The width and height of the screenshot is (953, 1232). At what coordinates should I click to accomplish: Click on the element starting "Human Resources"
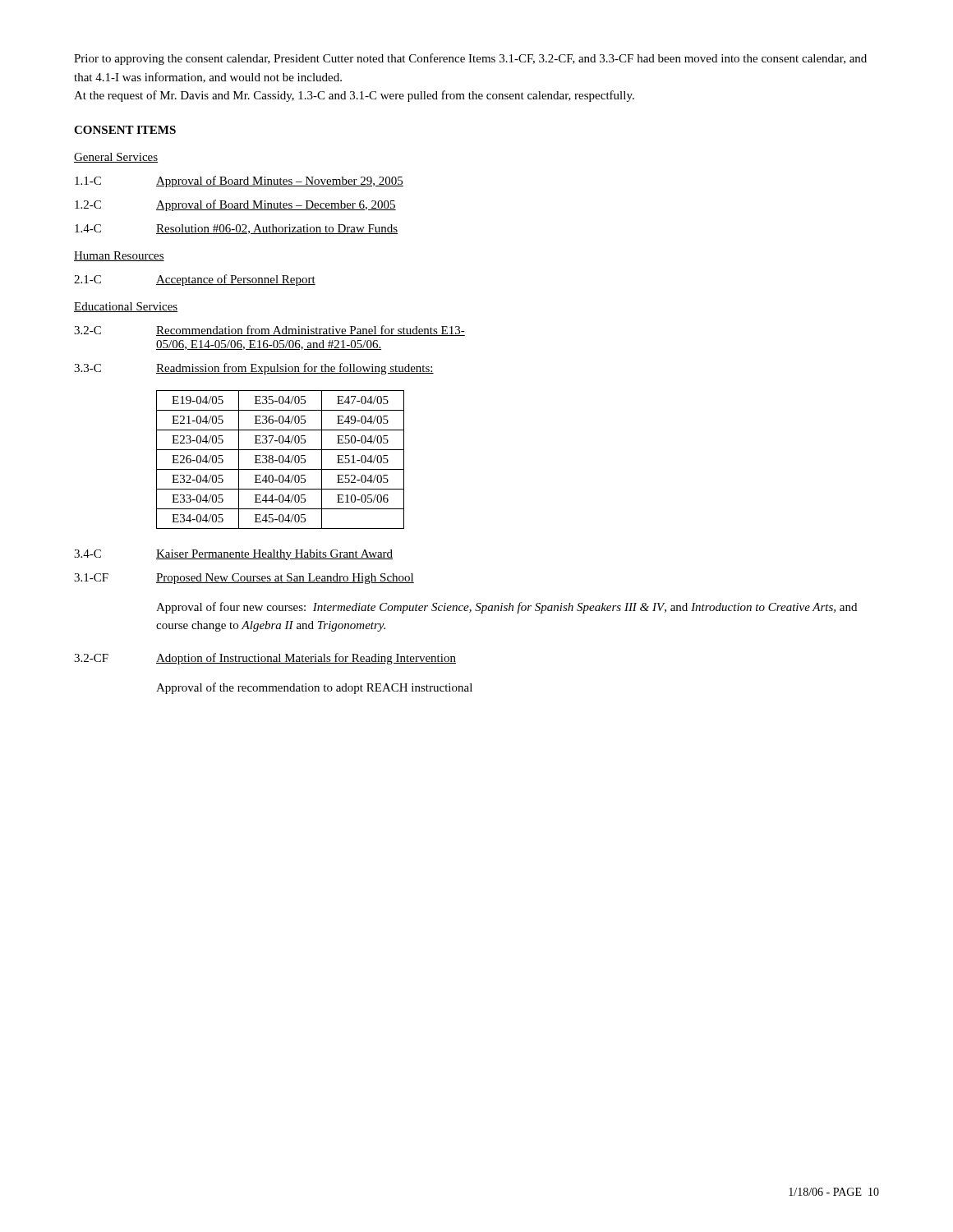click(119, 255)
